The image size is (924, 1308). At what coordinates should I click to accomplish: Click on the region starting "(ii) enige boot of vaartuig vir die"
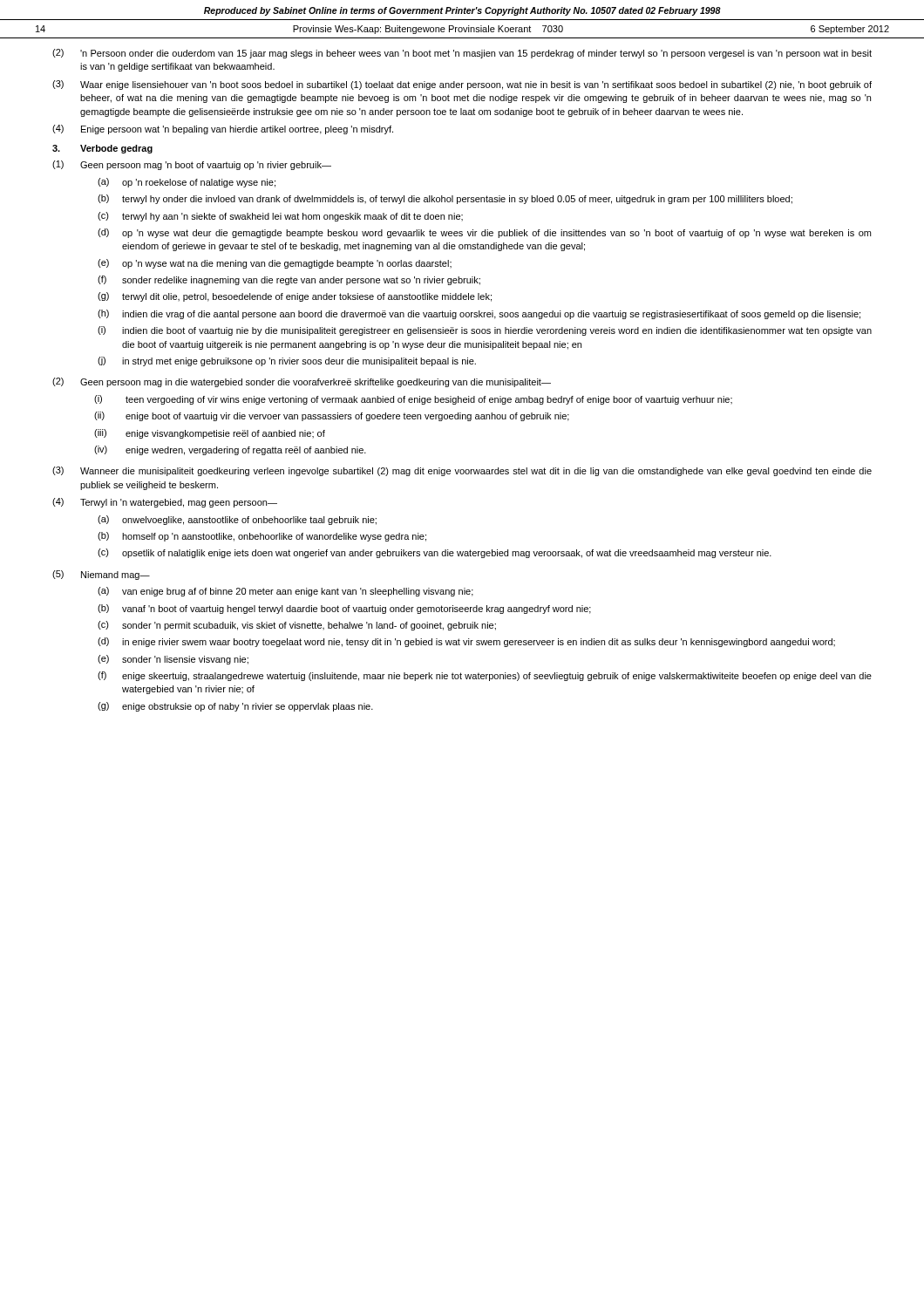(483, 417)
